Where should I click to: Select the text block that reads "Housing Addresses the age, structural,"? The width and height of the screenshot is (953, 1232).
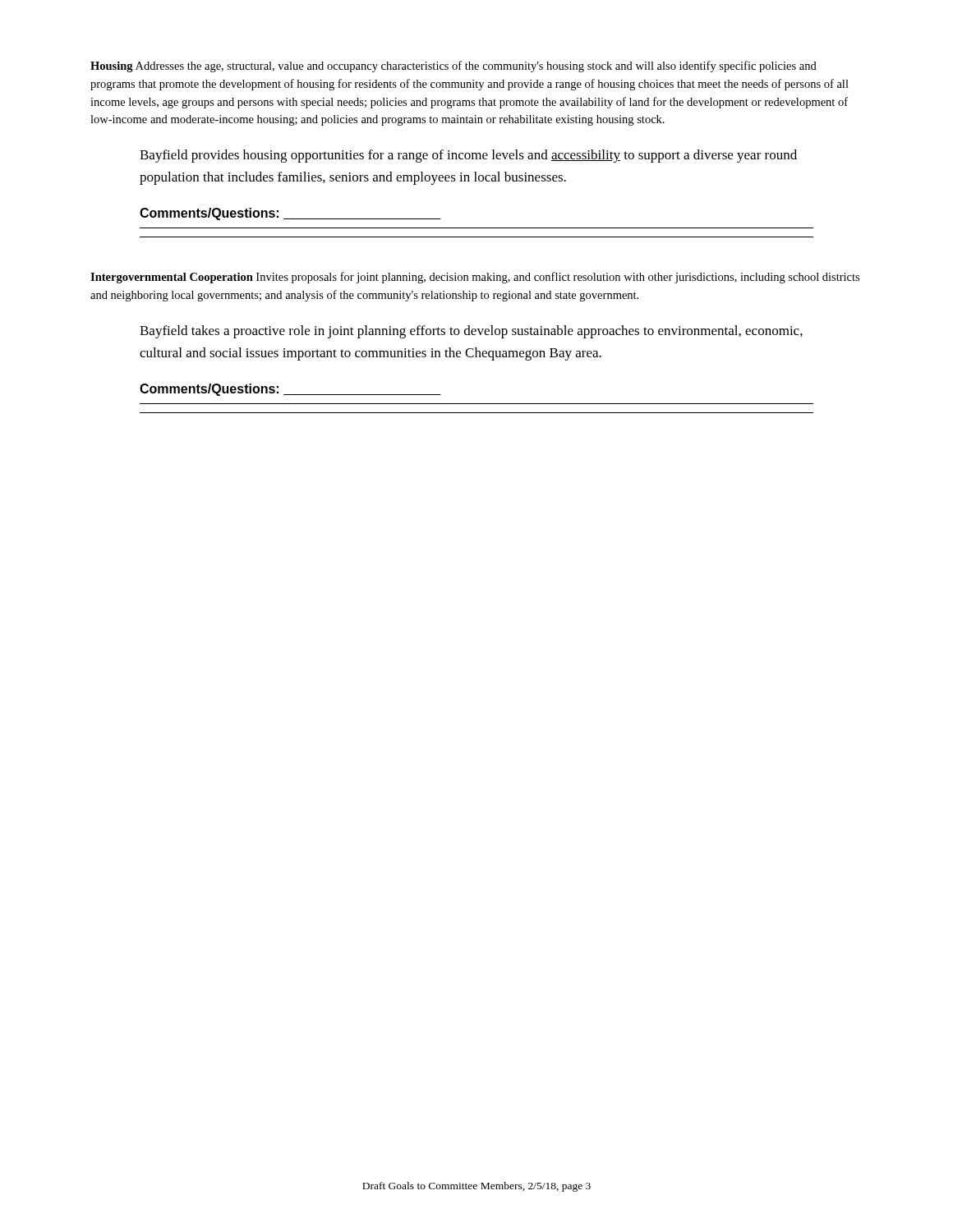coord(469,93)
